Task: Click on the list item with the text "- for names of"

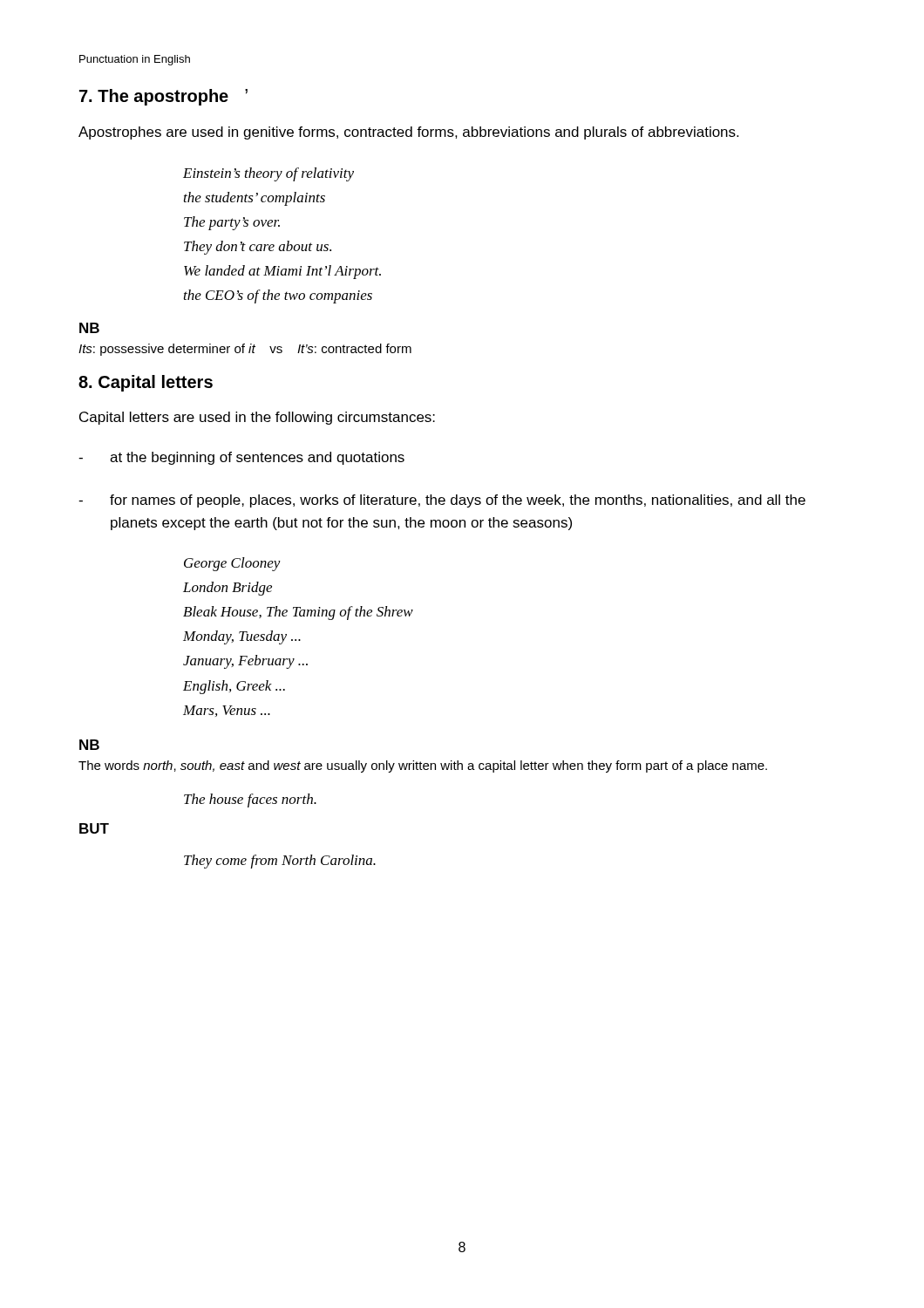Action: (x=462, y=512)
